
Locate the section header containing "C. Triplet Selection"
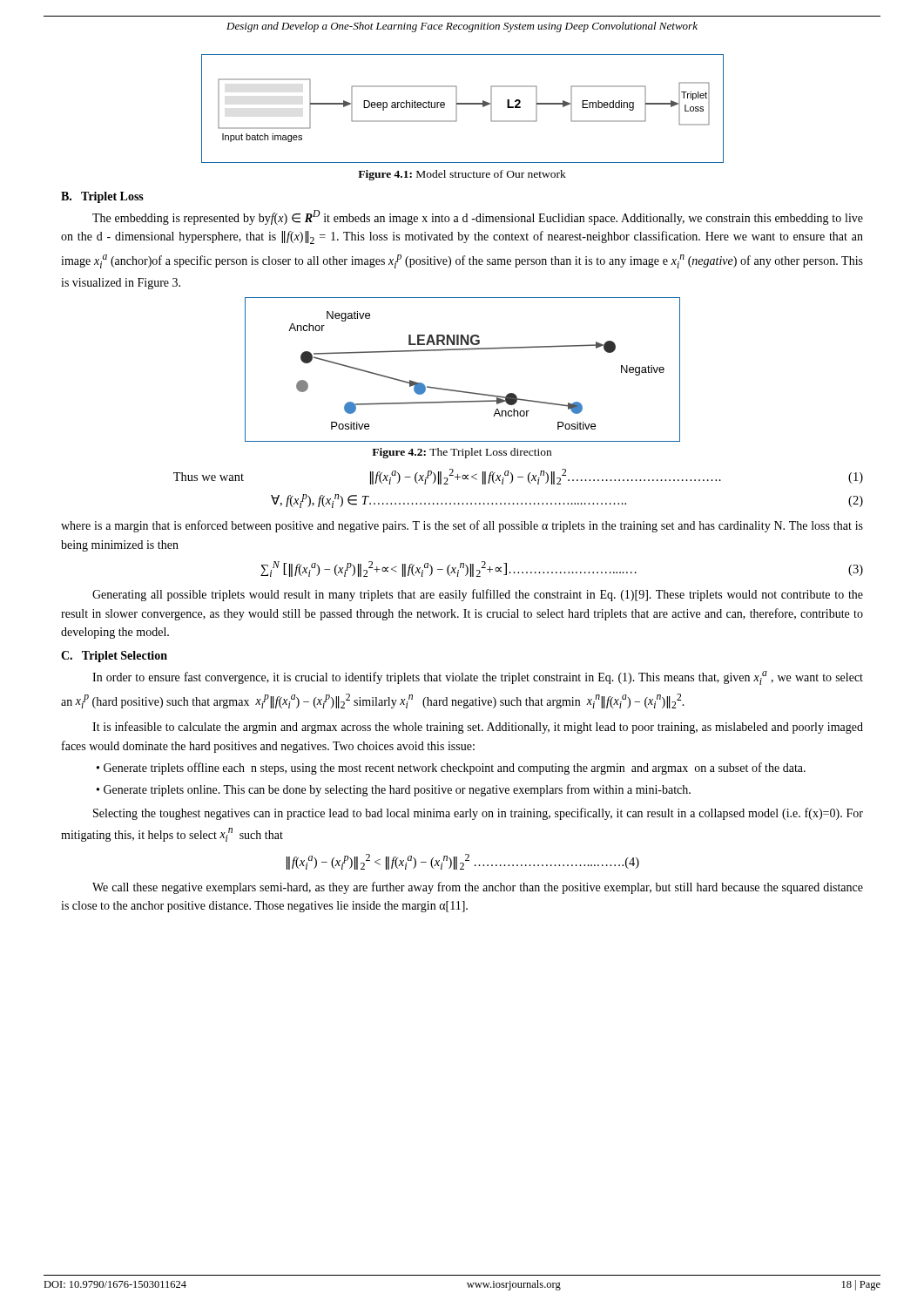pyautogui.click(x=114, y=656)
